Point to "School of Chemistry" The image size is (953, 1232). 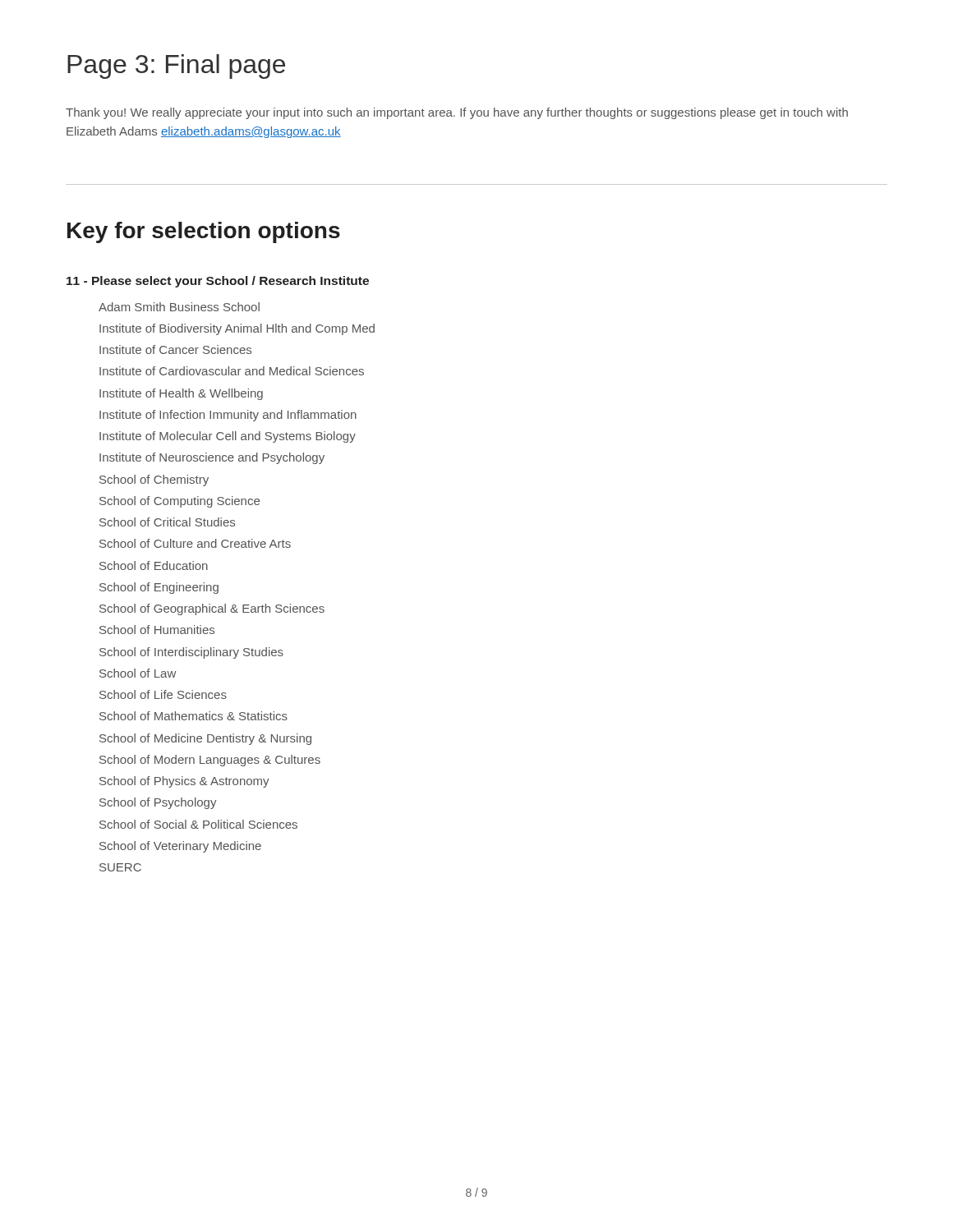pyautogui.click(x=154, y=479)
